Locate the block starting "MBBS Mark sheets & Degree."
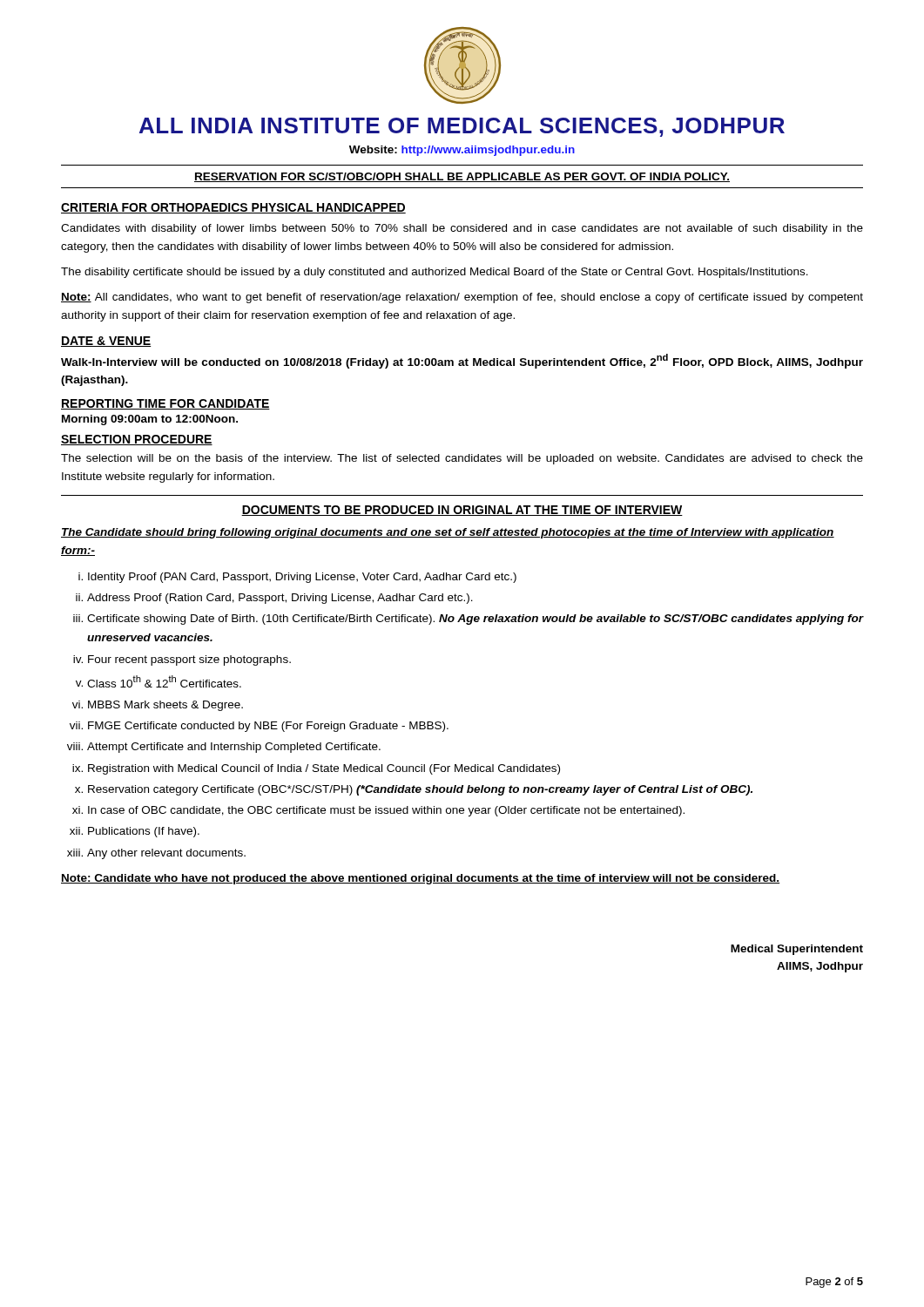Screen dimensions: 1307x924 point(166,704)
